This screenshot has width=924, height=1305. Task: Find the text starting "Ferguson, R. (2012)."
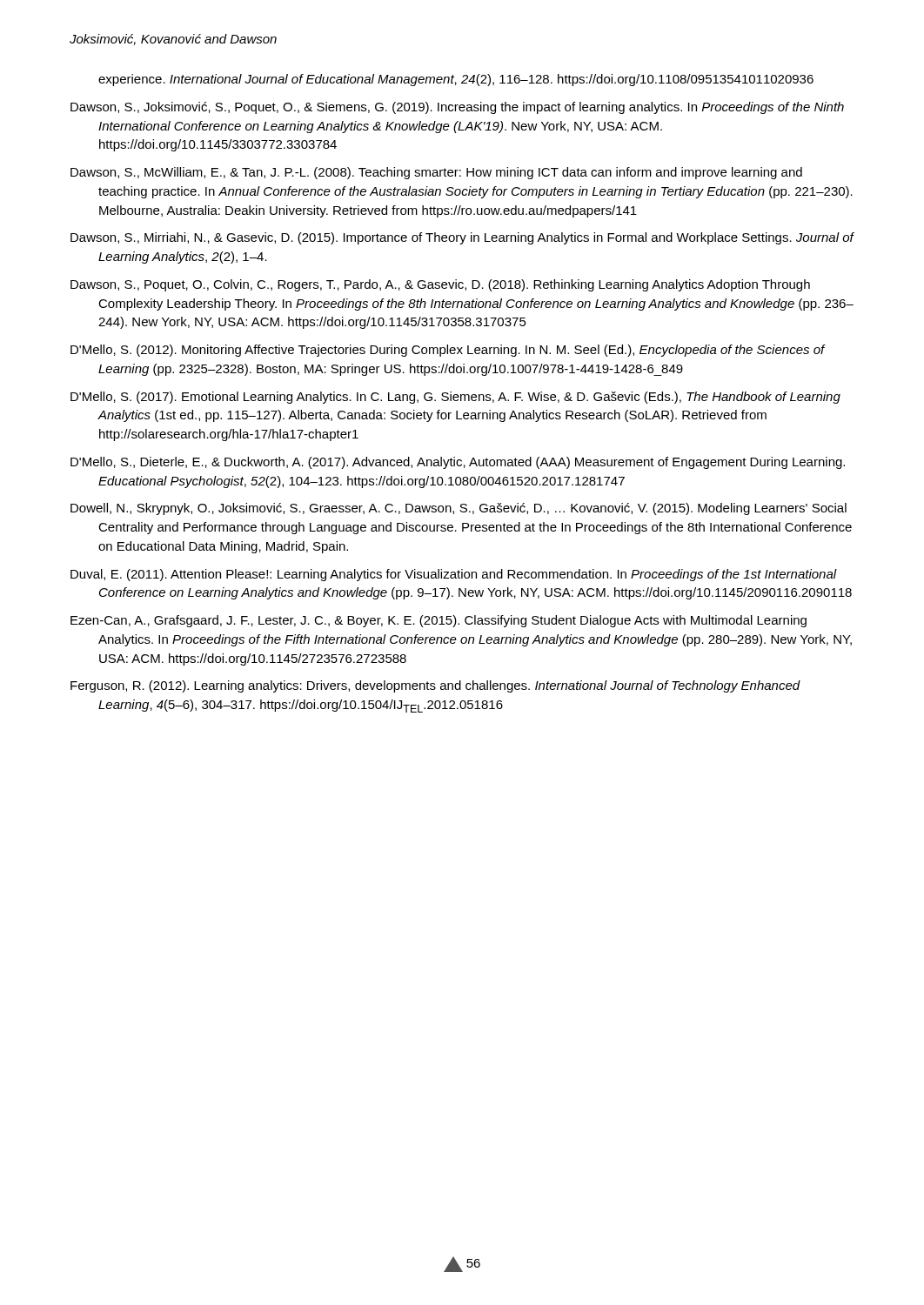[x=435, y=697]
